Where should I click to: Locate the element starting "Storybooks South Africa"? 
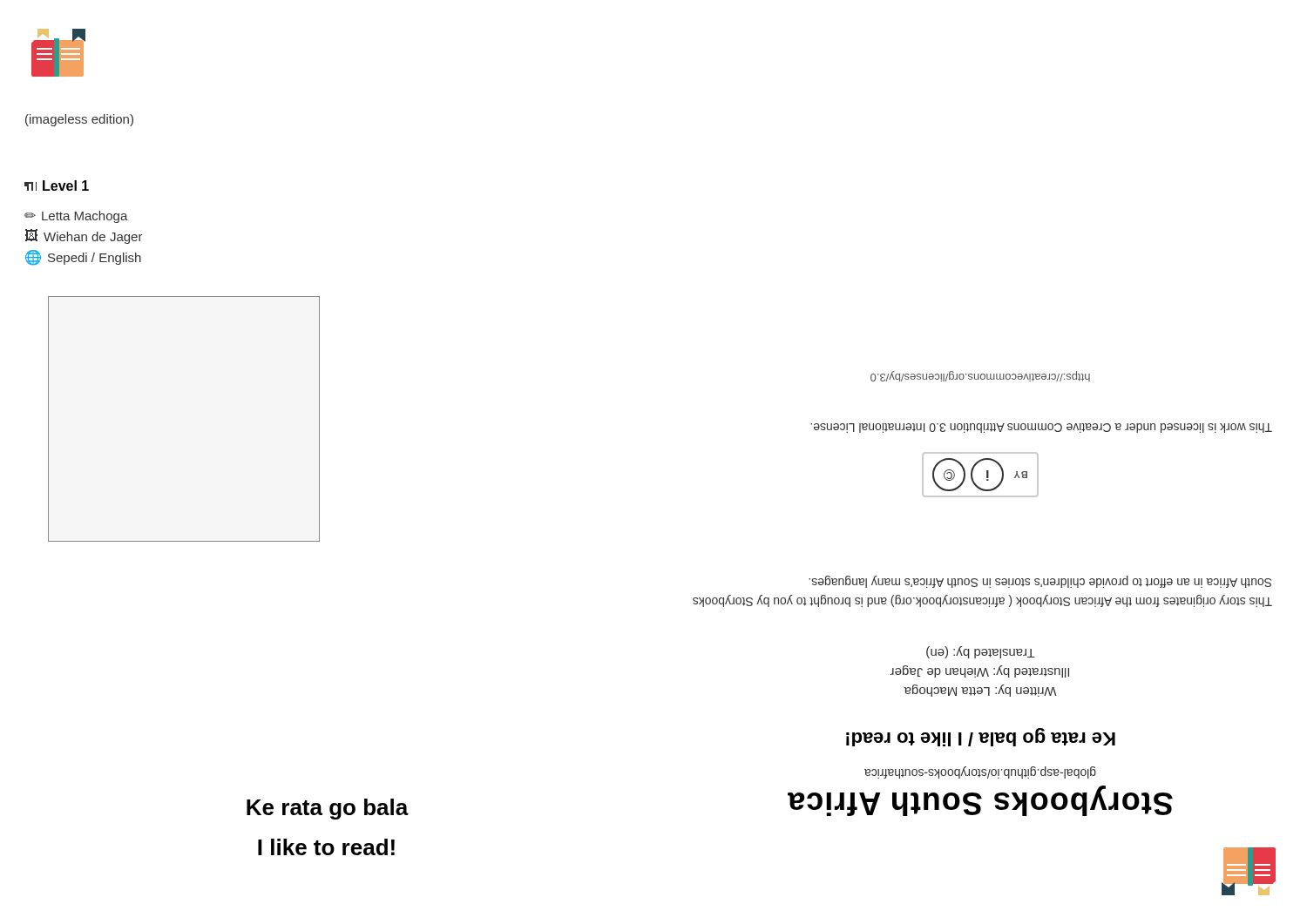point(980,803)
